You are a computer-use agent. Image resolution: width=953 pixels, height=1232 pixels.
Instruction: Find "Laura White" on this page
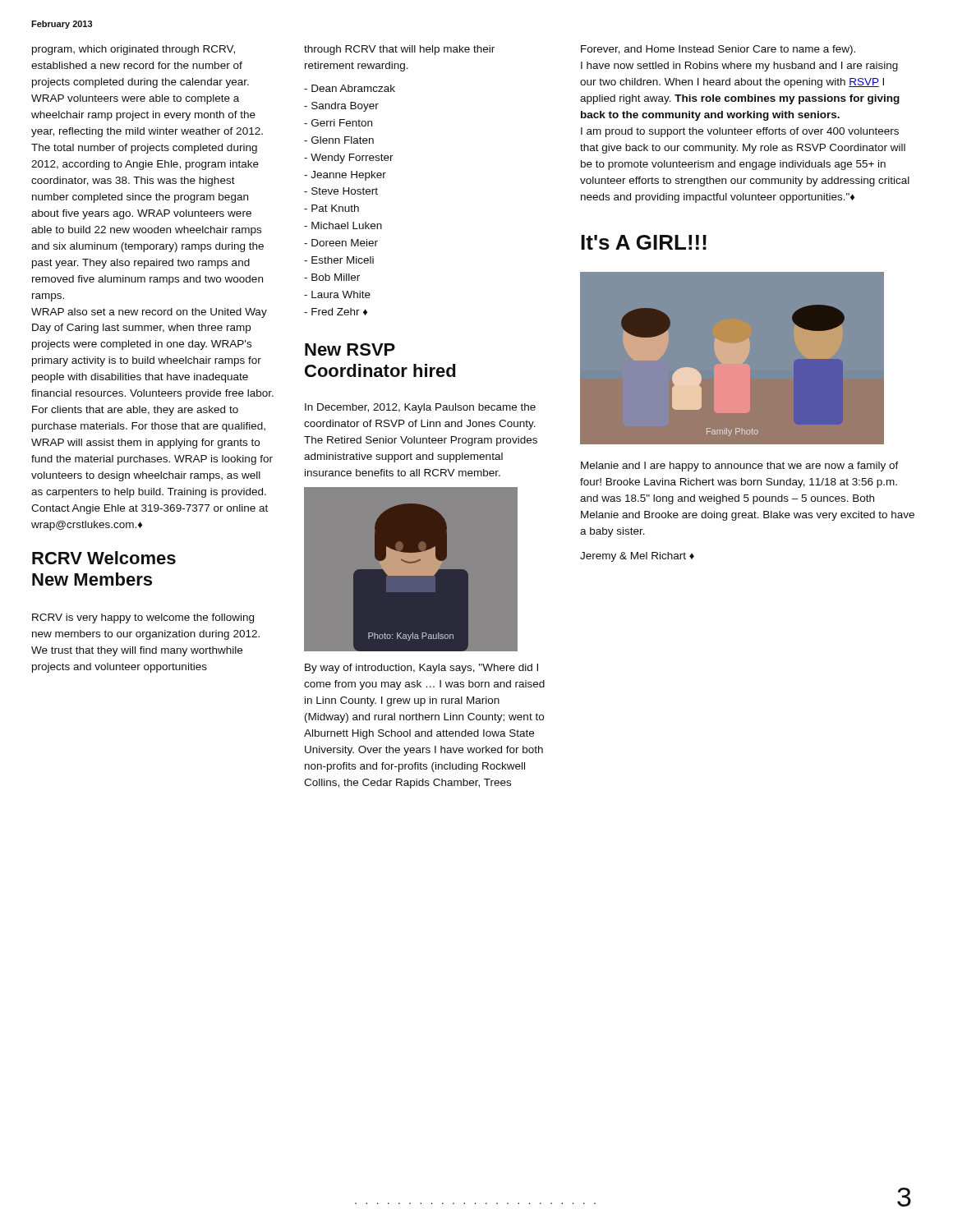(337, 294)
